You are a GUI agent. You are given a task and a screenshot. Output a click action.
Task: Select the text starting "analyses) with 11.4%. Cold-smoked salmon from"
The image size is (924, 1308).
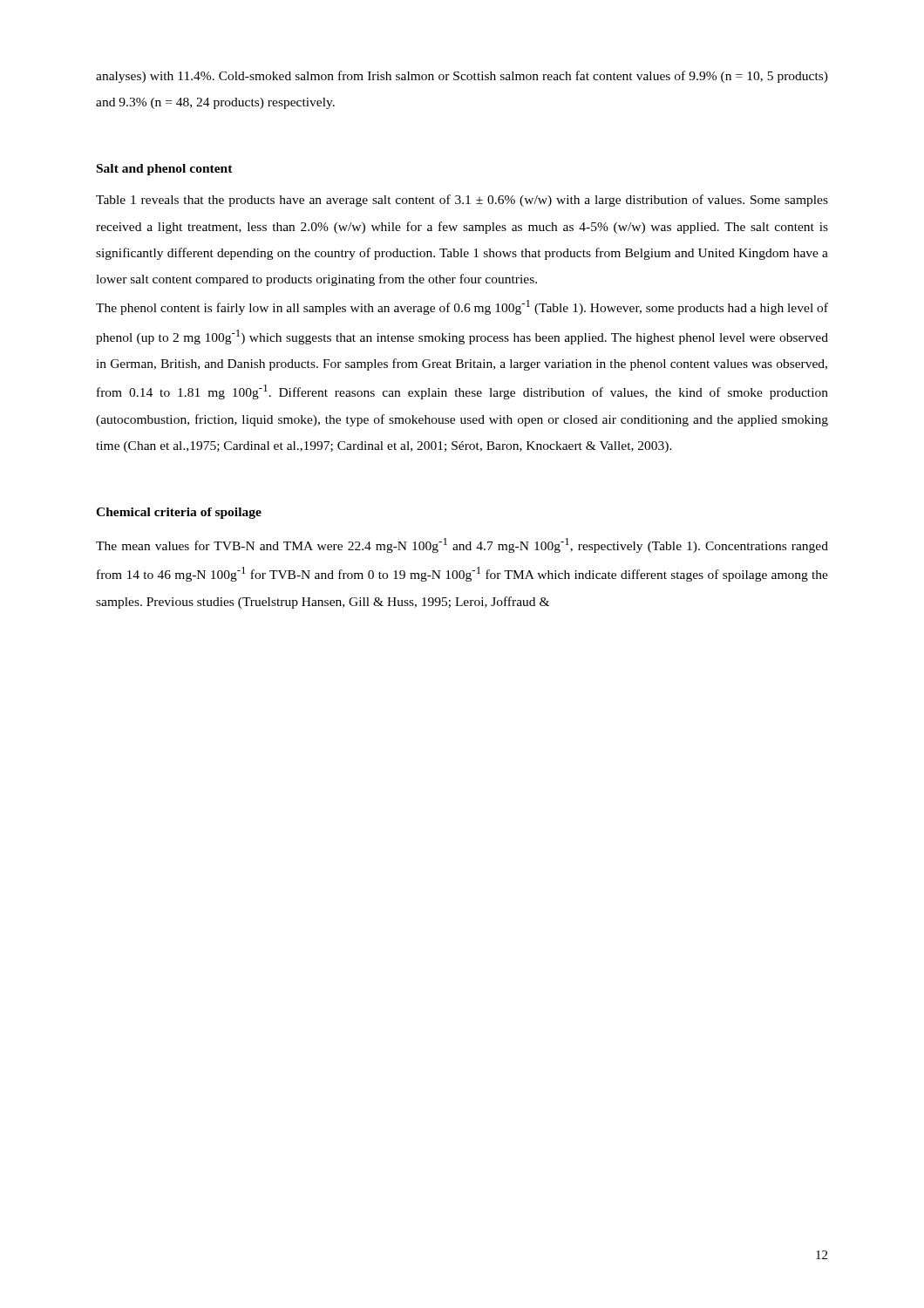point(462,89)
